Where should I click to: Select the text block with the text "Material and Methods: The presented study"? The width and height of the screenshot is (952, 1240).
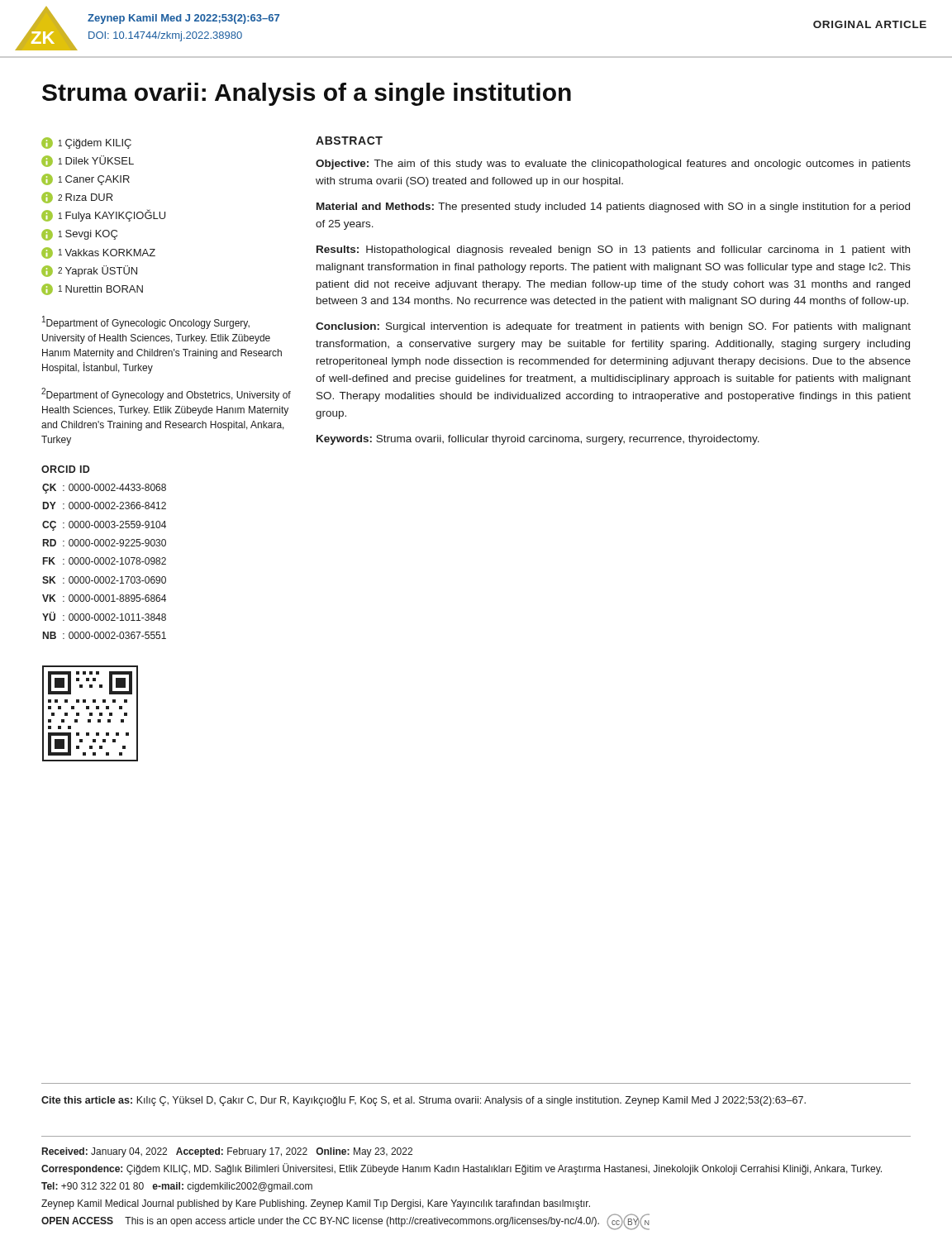pos(613,215)
